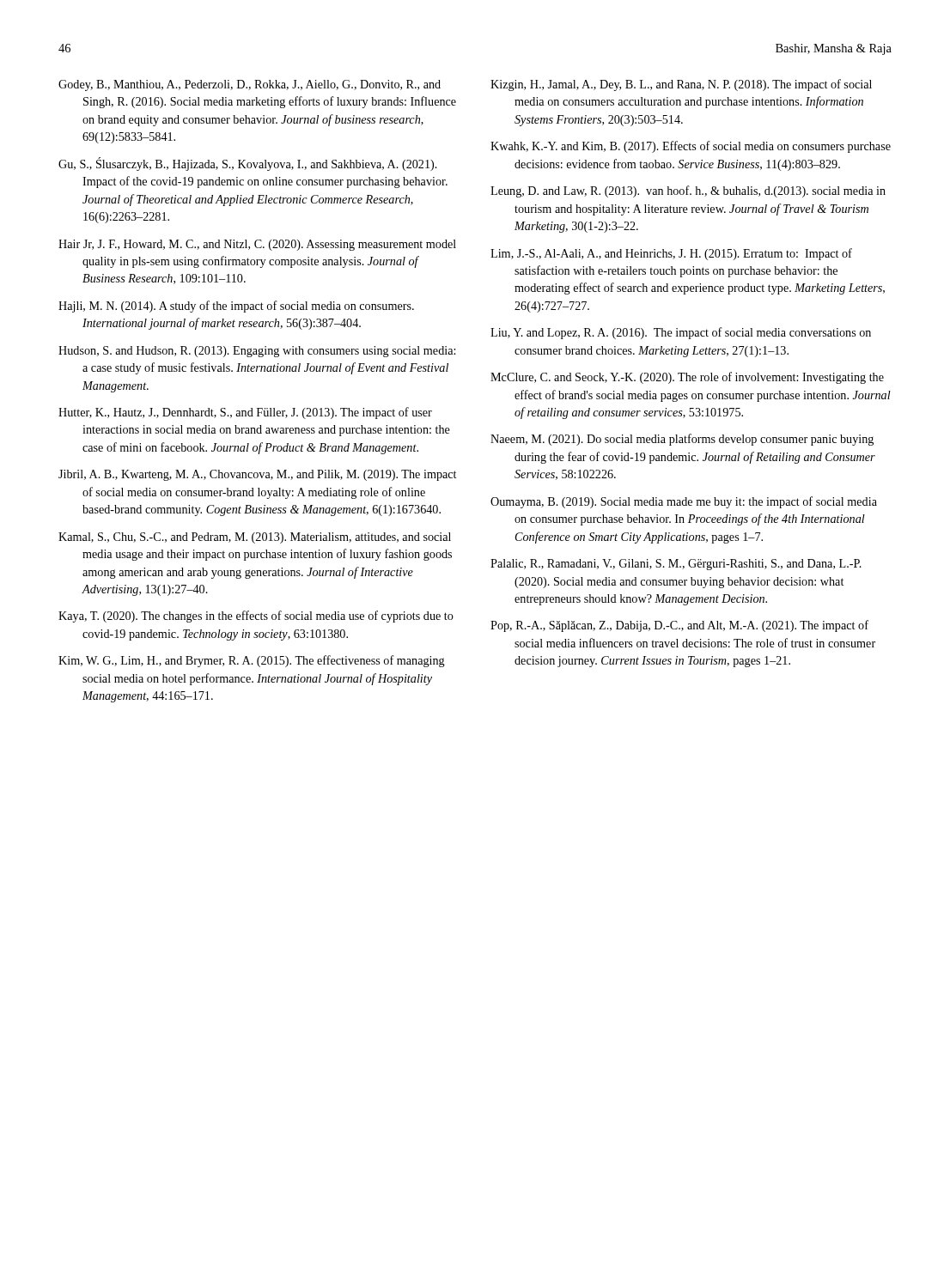This screenshot has width=950, height=1288.
Task: Find the list item that reads "Kwahk, K.-Y. and Kim, B."
Action: (691, 155)
